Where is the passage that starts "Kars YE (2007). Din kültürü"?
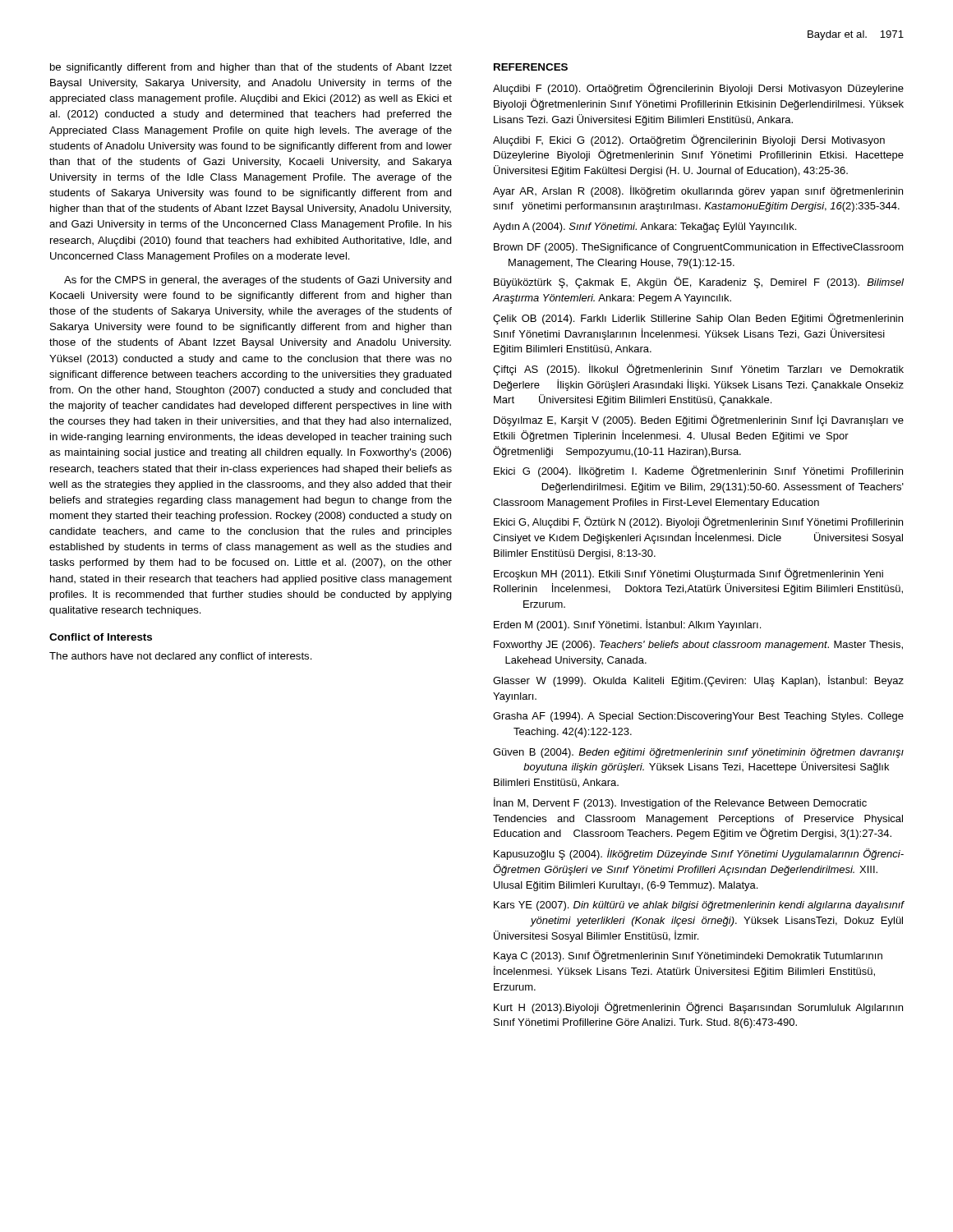The width and height of the screenshot is (953, 1232). 698,920
